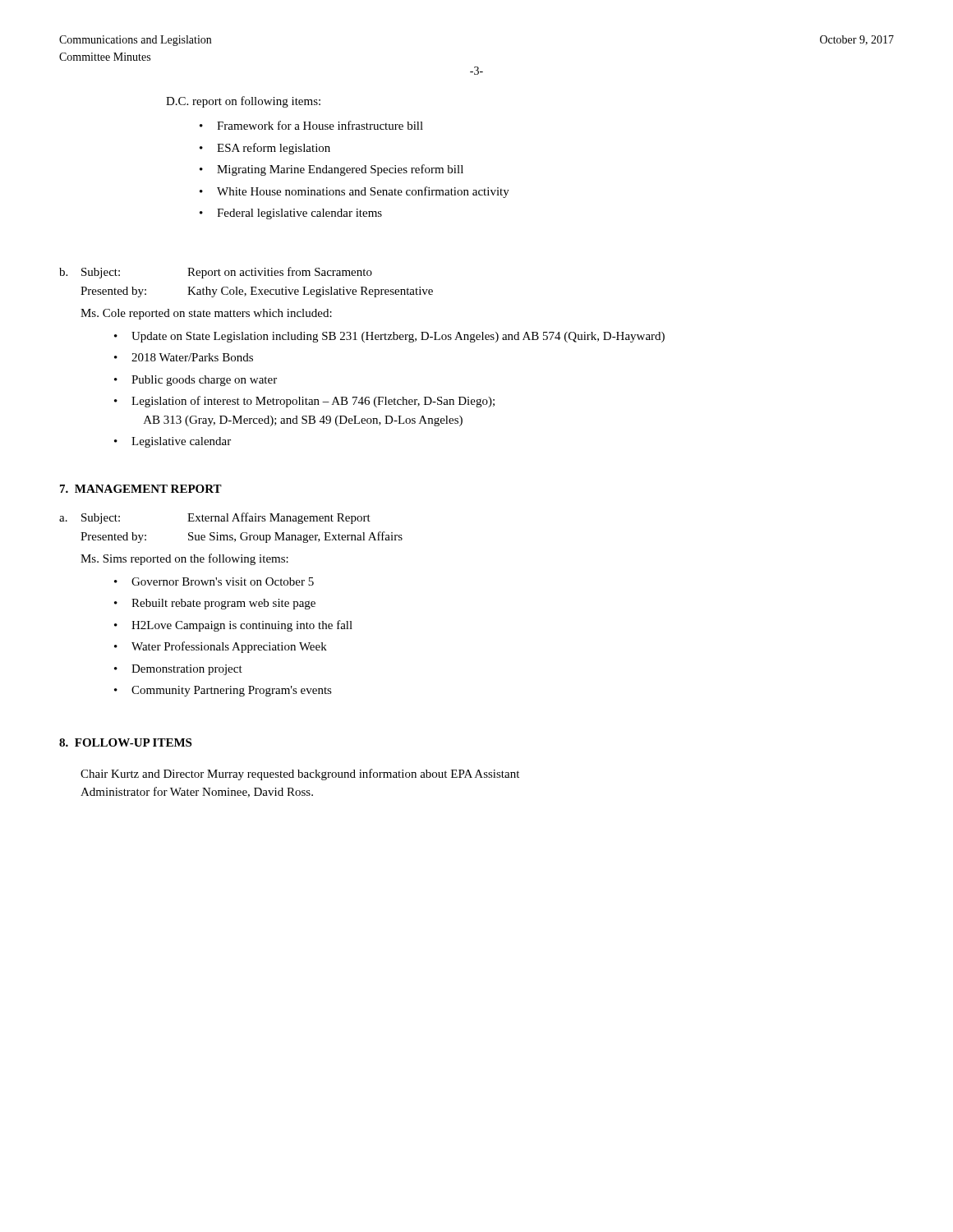Click on the list item with the text "Framework for a House"
The height and width of the screenshot is (1232, 953).
click(x=320, y=126)
